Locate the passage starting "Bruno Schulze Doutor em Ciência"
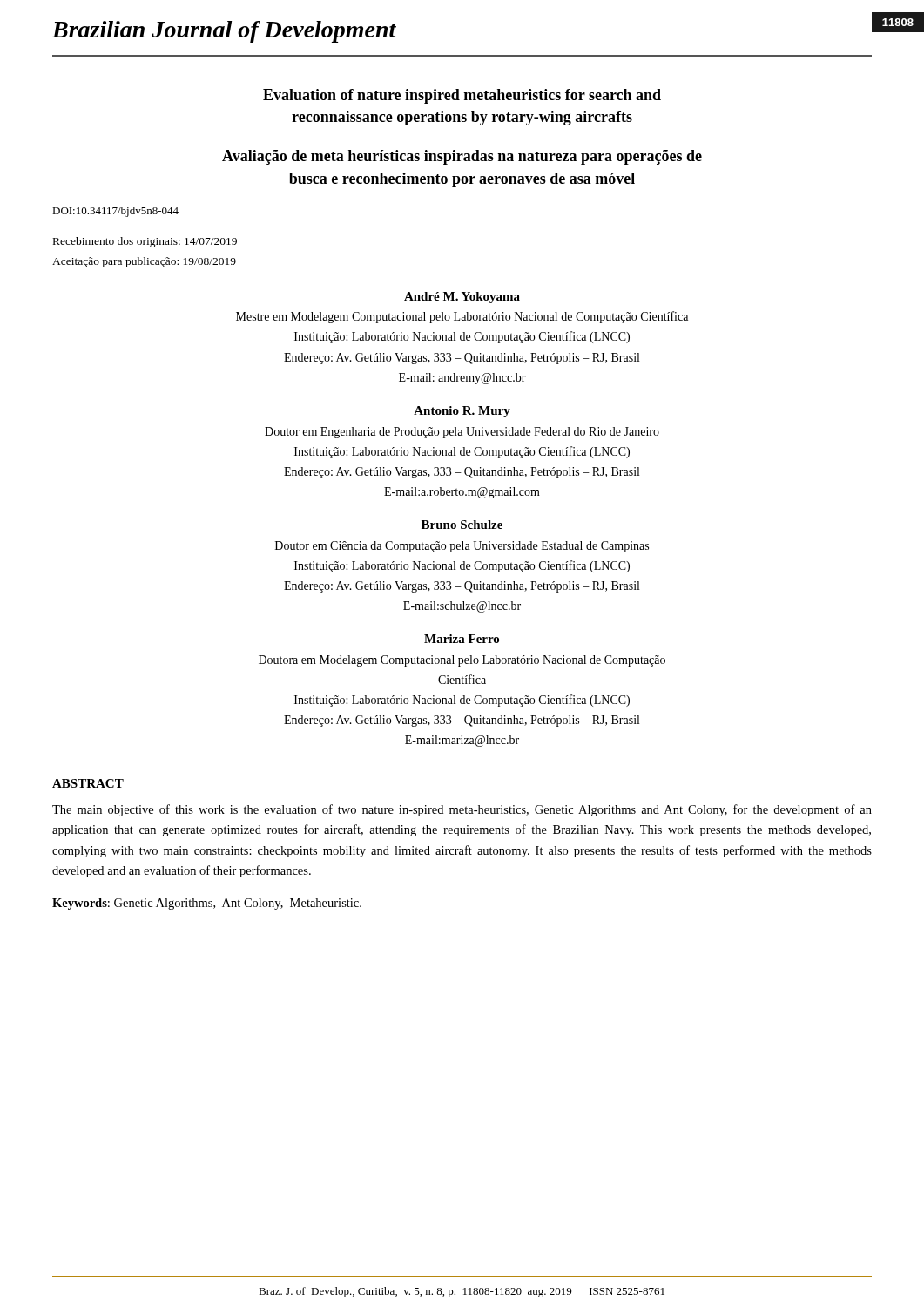Screen dimensions: 1307x924 pos(462,565)
